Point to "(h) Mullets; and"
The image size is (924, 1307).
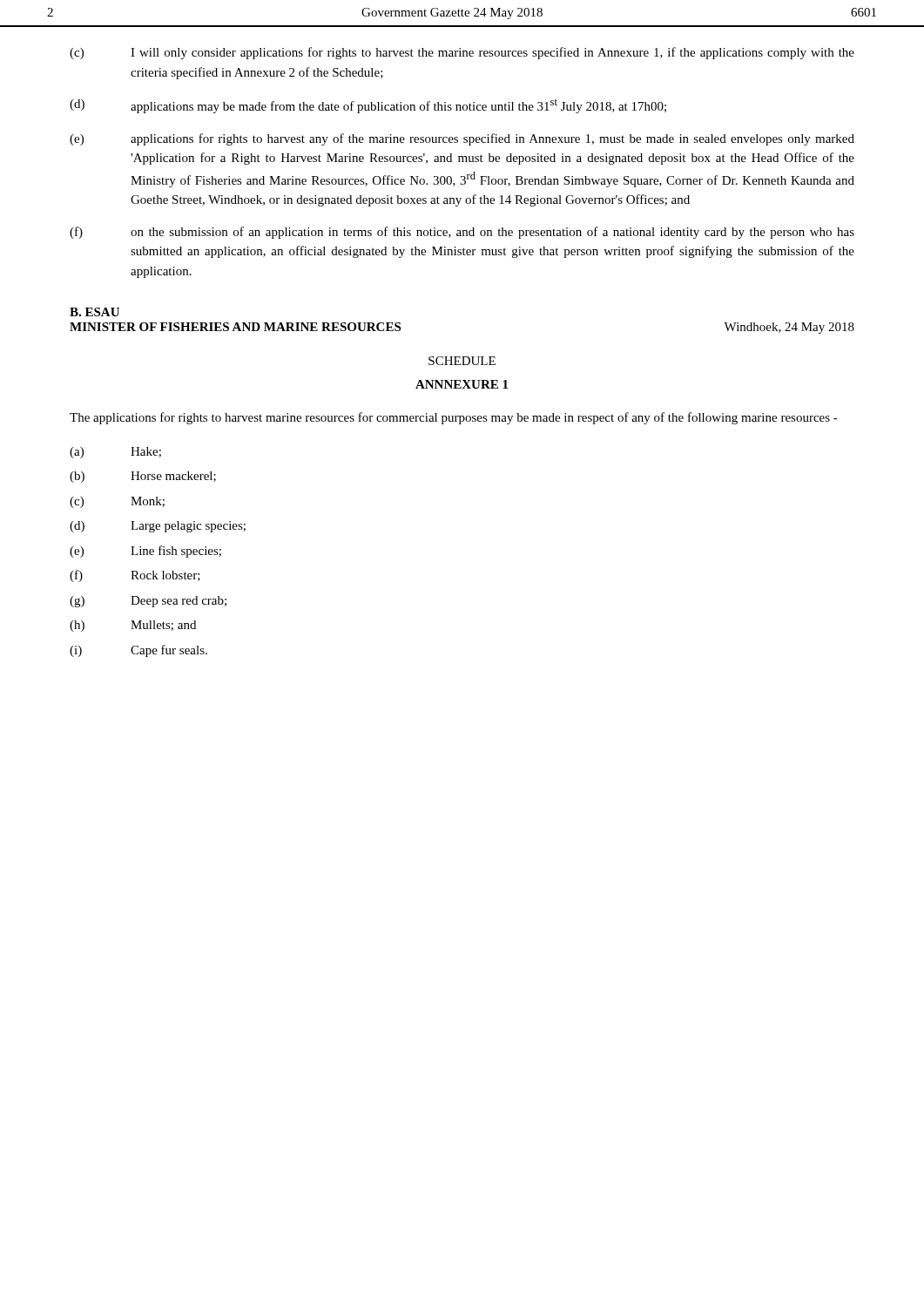pyautogui.click(x=133, y=626)
